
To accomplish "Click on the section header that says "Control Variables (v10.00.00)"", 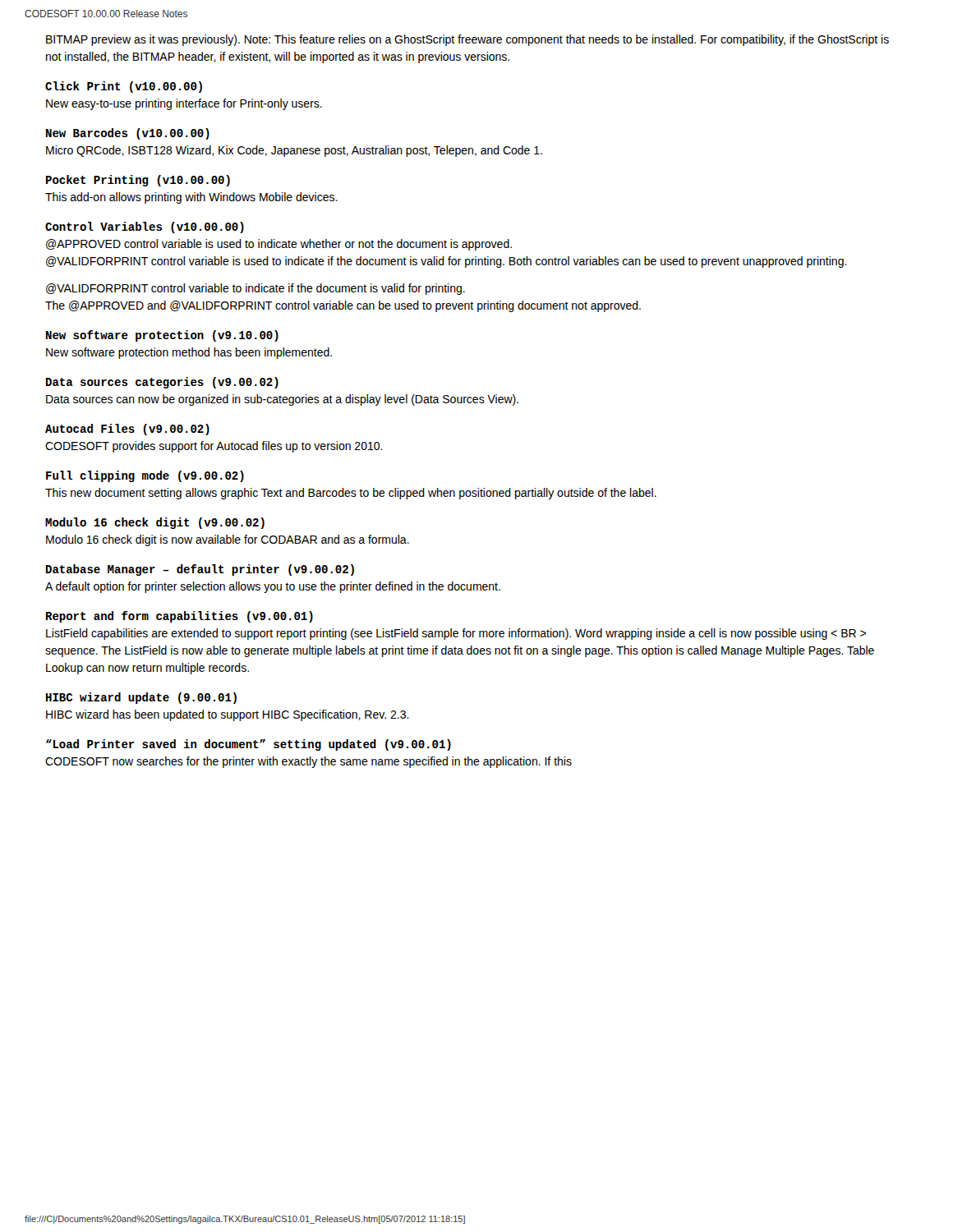I will point(145,227).
